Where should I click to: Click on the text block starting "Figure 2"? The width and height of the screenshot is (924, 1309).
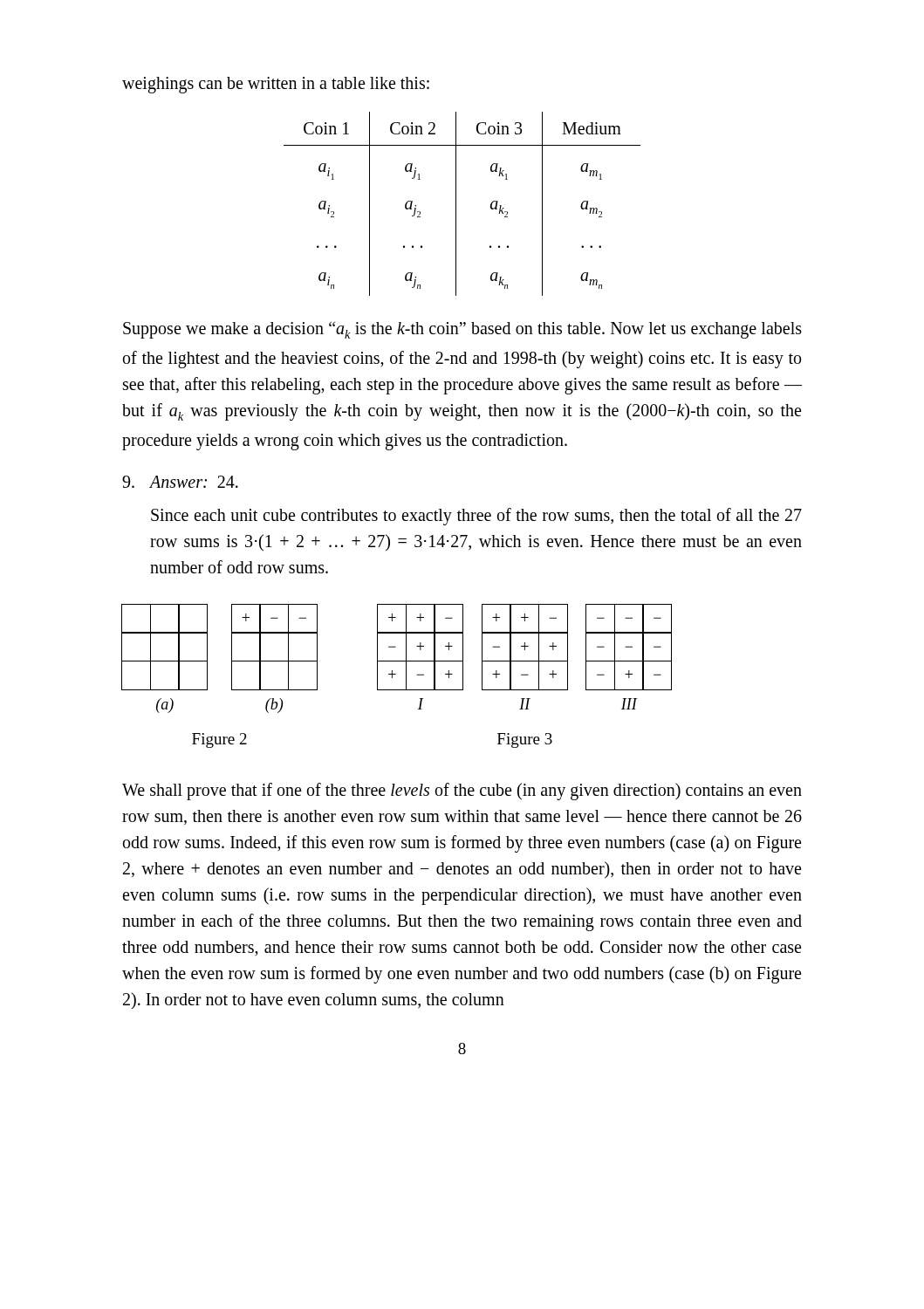219,739
